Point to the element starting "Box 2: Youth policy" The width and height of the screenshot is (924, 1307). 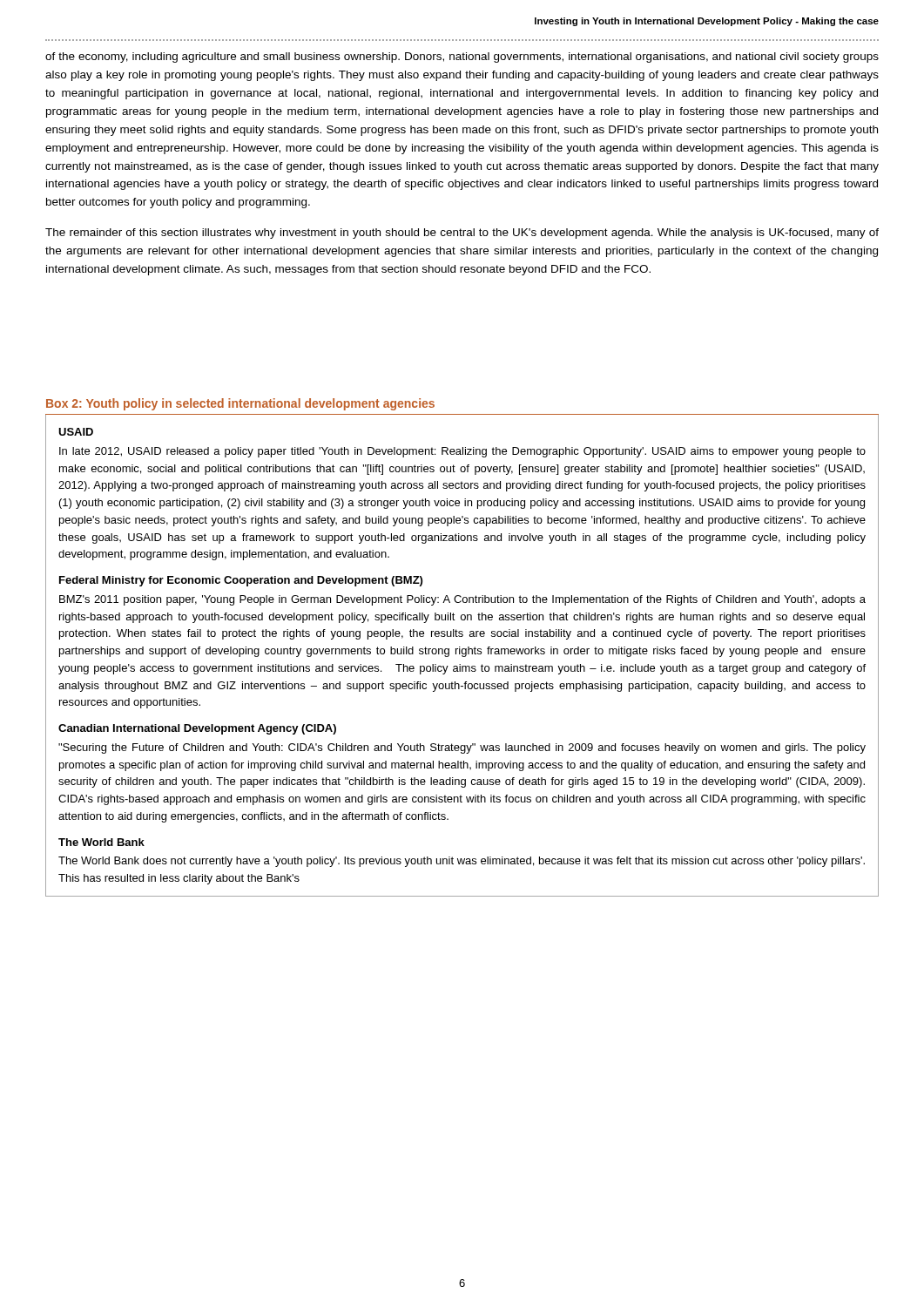240,403
